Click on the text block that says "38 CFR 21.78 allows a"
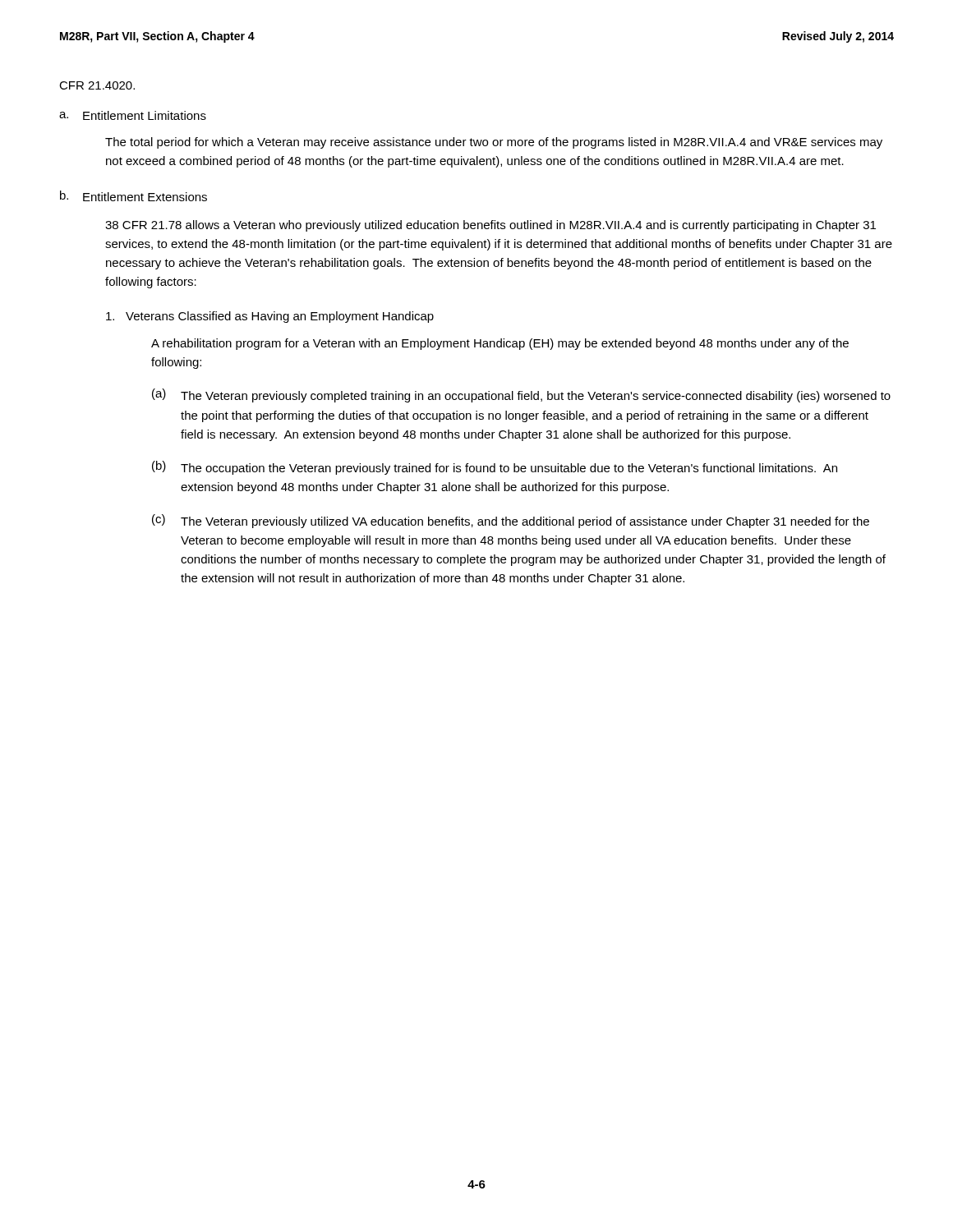The image size is (953, 1232). pyautogui.click(x=499, y=253)
